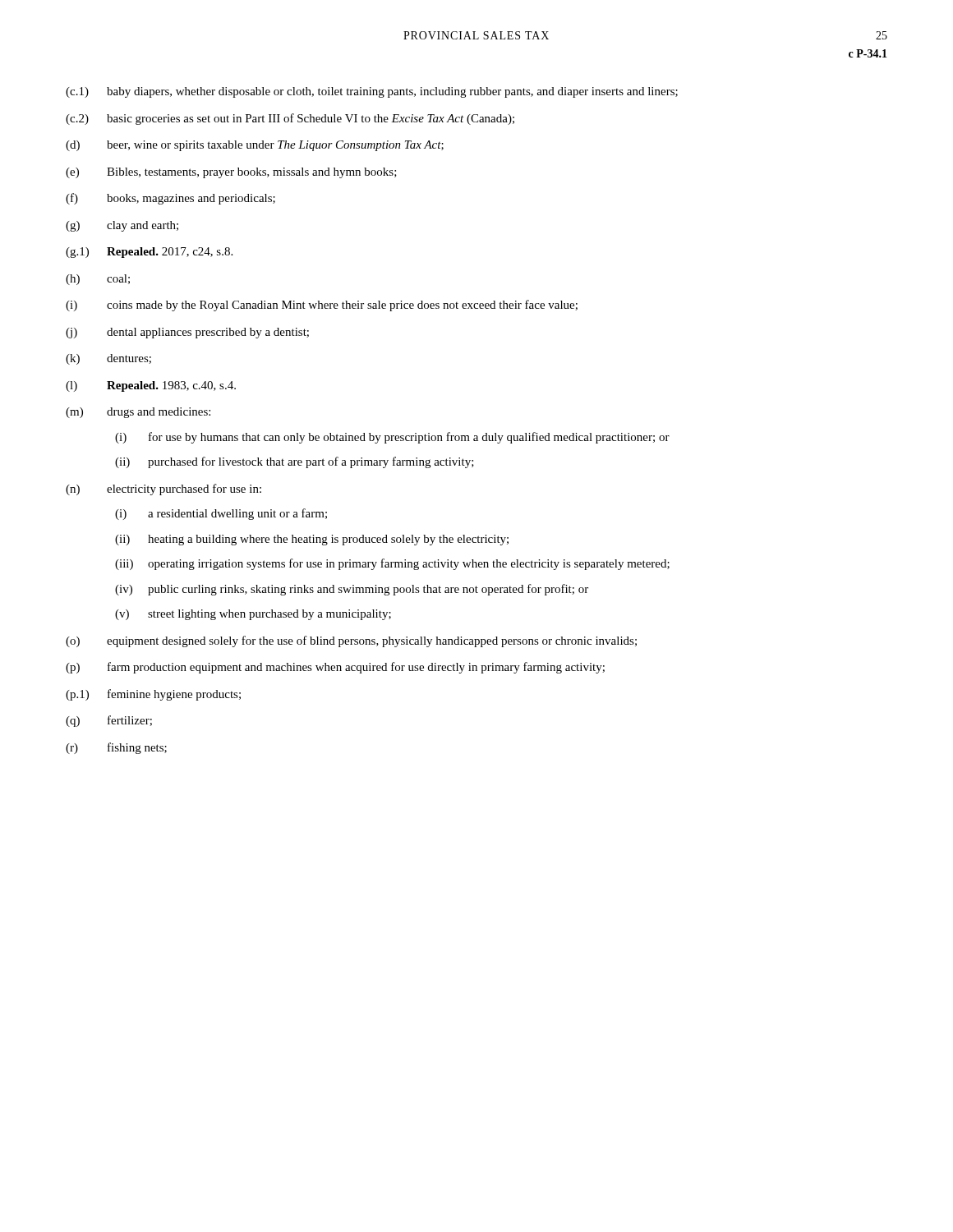Locate the text "(g.1) Repealed. 2017, c24, s.8."
Viewport: 953px width, 1232px height.
pos(149,253)
